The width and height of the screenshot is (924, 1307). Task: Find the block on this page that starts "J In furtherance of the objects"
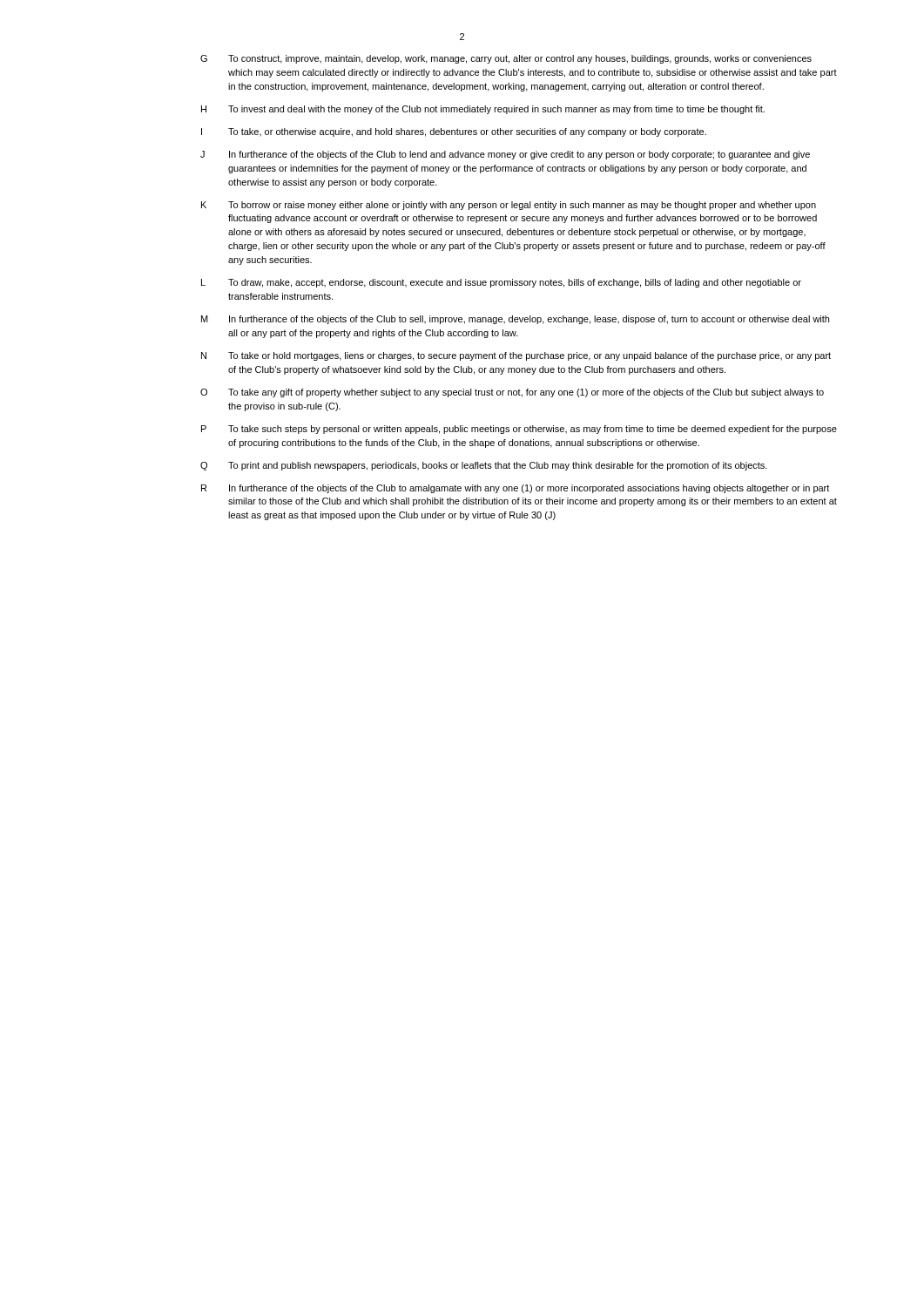(519, 169)
